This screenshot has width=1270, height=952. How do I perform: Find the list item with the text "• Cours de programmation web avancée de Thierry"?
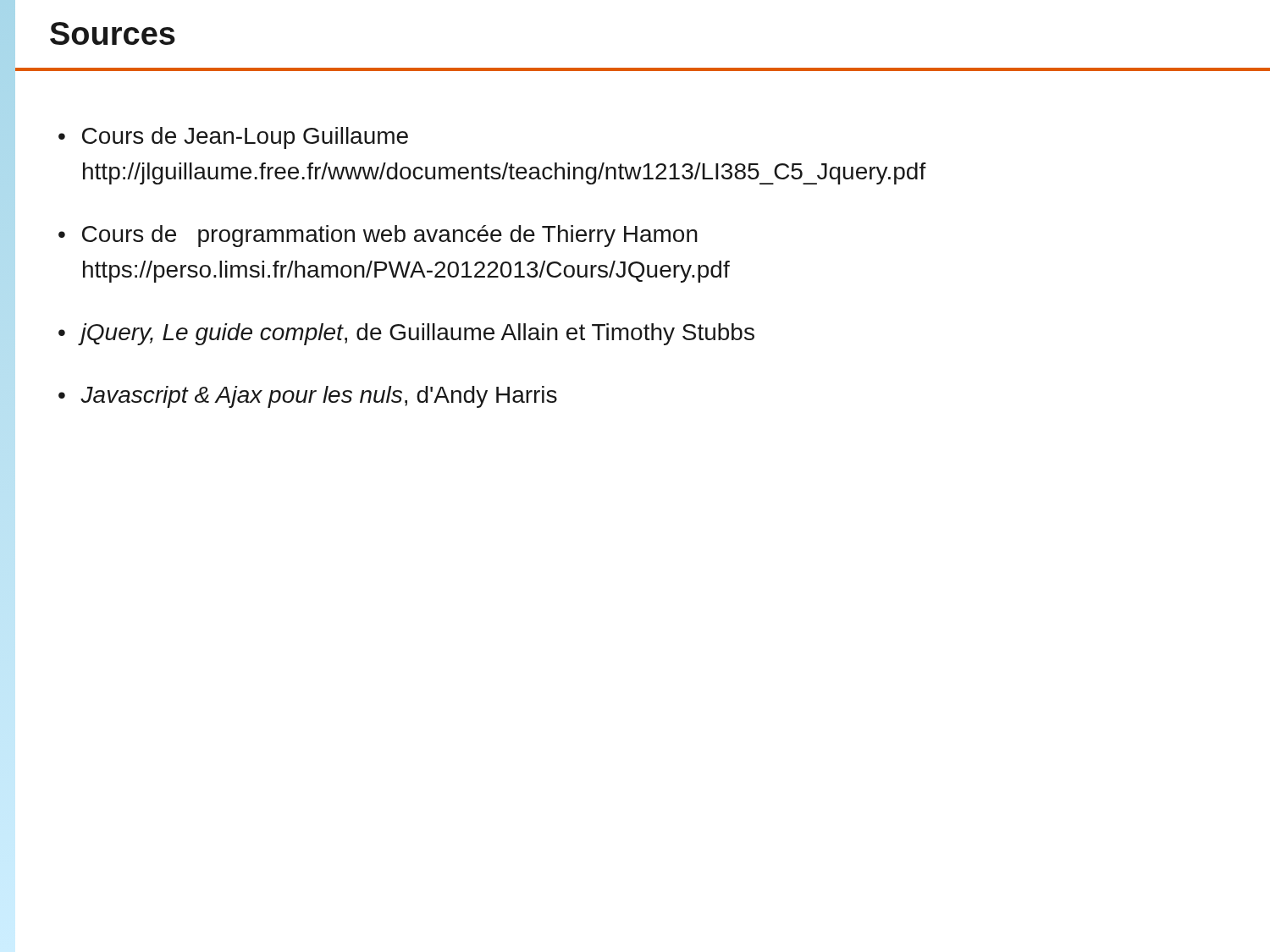pyautogui.click(x=655, y=254)
